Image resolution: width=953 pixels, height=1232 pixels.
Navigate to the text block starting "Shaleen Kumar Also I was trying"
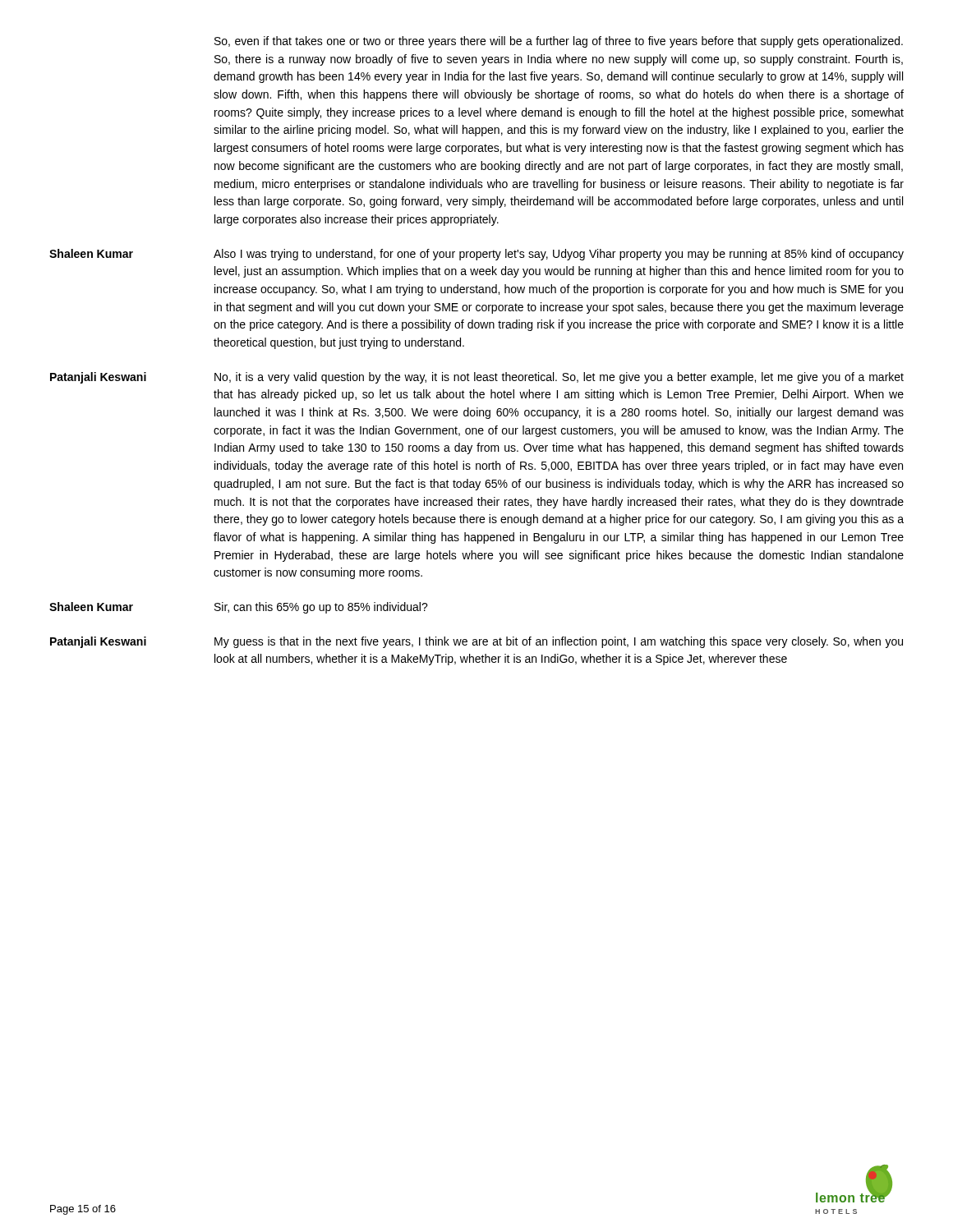point(476,299)
